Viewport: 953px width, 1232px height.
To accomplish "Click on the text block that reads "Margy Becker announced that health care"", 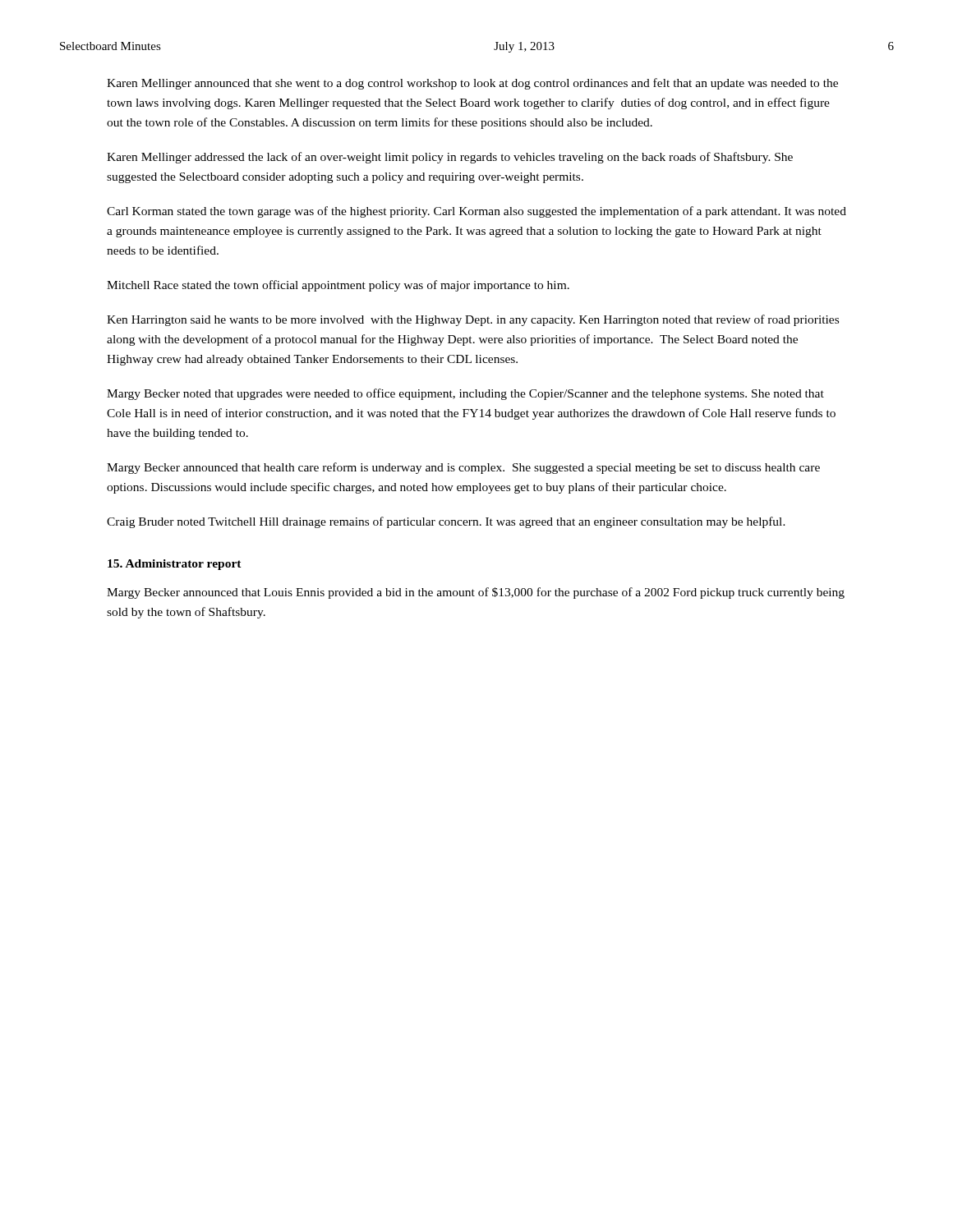I will [463, 477].
